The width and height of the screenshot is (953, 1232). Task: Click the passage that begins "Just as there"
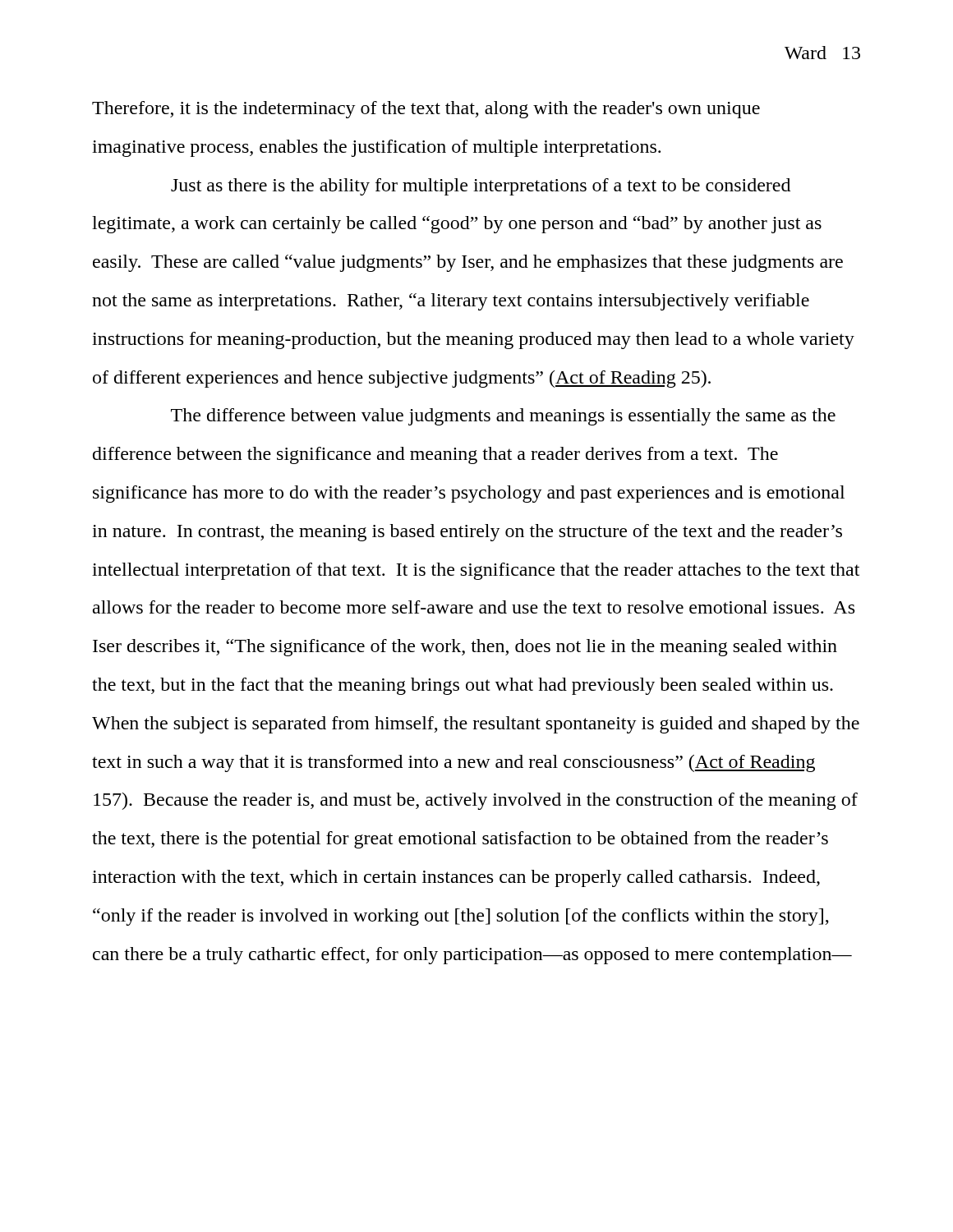[481, 187]
